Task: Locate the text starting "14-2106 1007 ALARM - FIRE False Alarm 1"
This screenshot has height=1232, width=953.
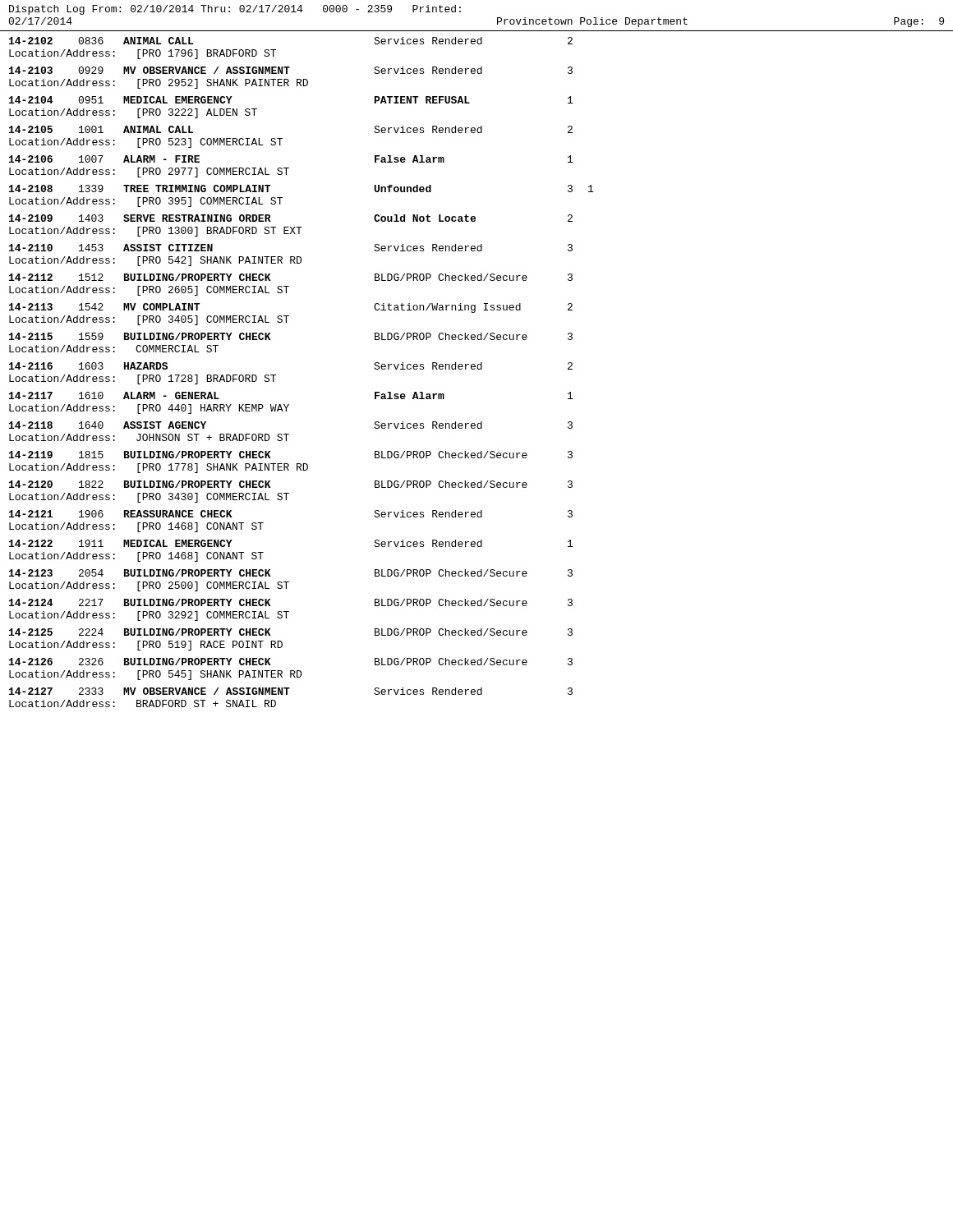Action: (x=291, y=166)
